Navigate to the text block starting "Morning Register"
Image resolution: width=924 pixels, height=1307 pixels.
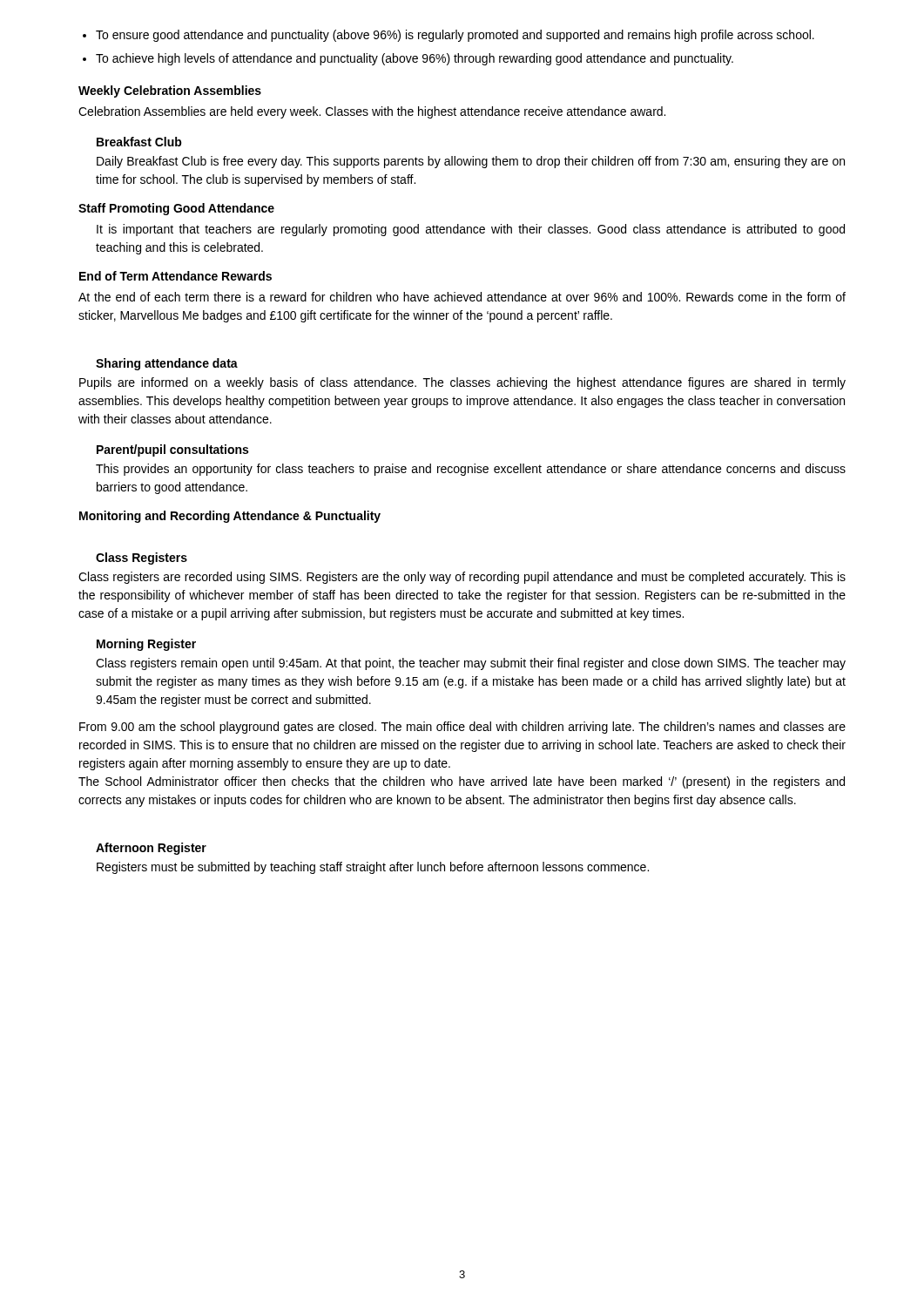(x=146, y=644)
